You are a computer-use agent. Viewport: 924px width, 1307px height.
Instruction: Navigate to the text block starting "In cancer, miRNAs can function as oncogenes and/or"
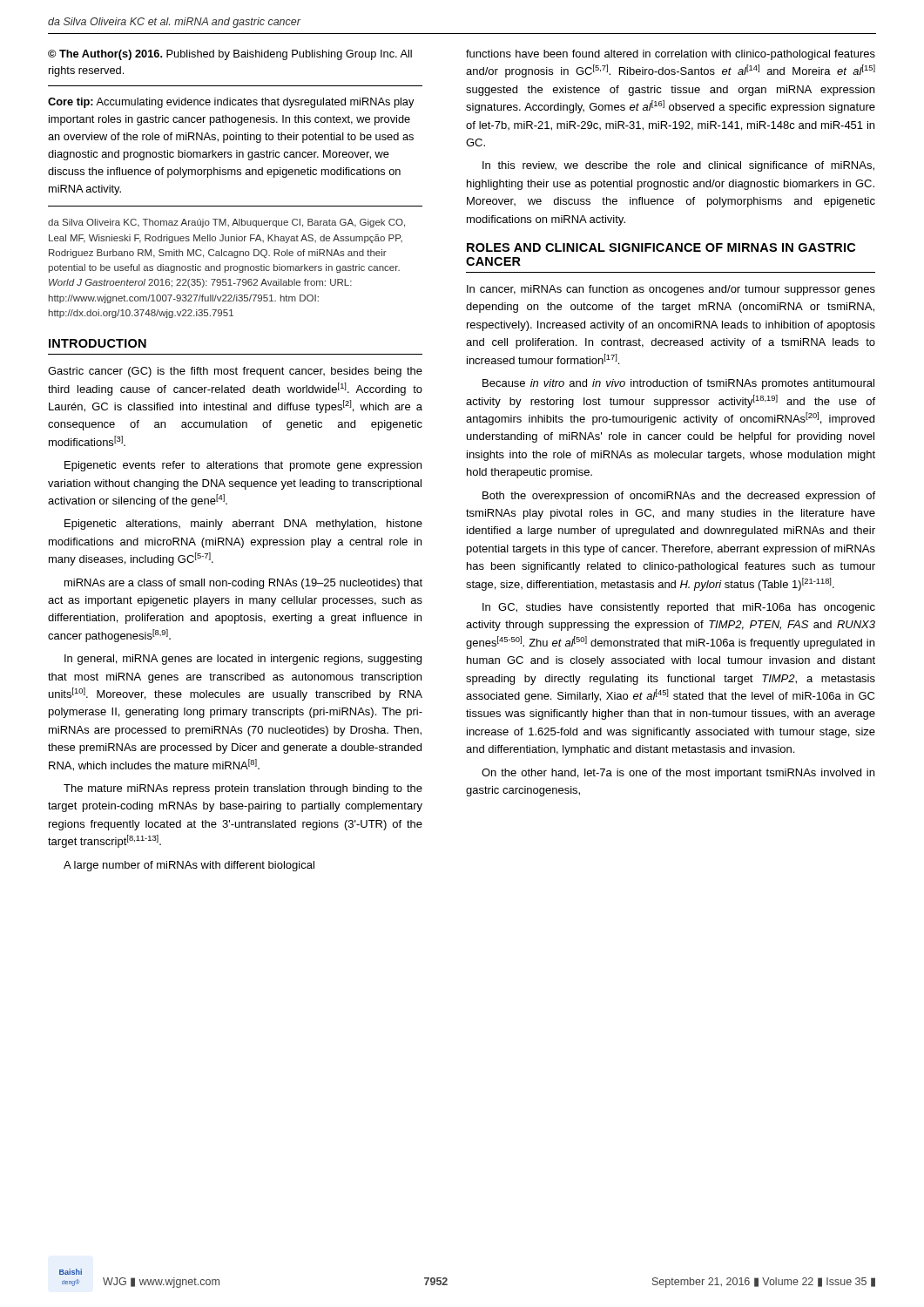coord(671,540)
